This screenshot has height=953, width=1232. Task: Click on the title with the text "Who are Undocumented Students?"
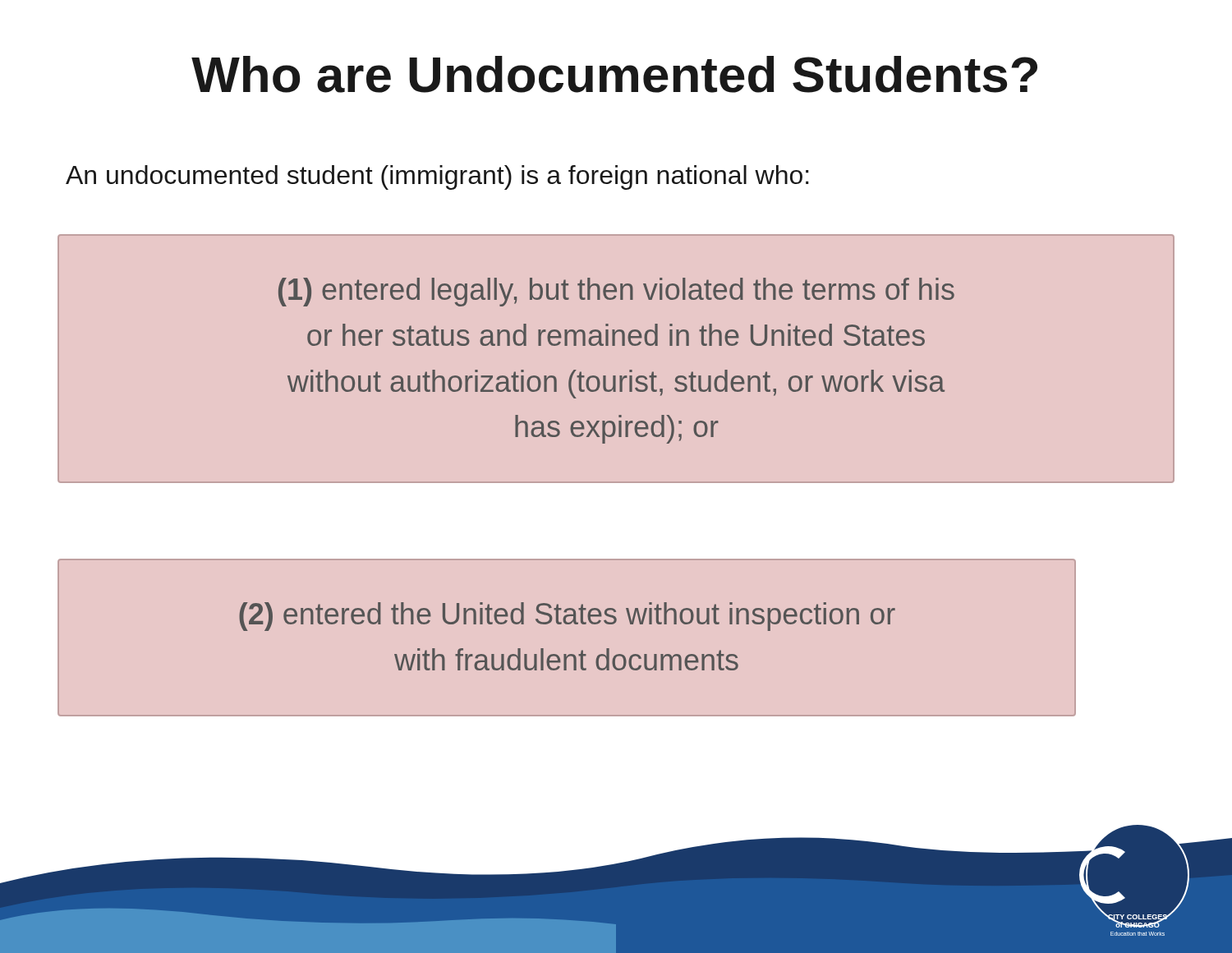(616, 74)
